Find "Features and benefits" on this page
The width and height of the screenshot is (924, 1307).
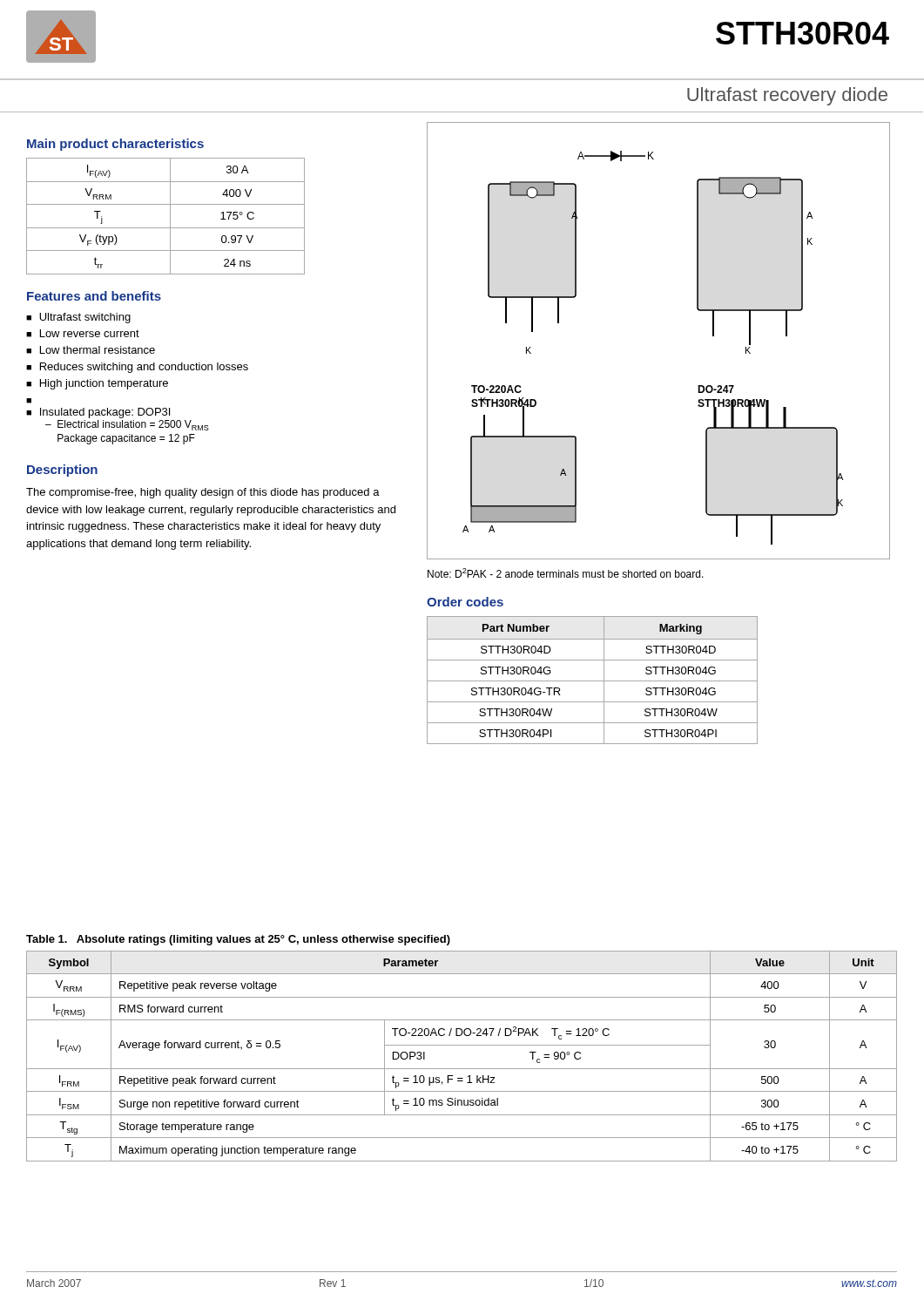point(94,296)
